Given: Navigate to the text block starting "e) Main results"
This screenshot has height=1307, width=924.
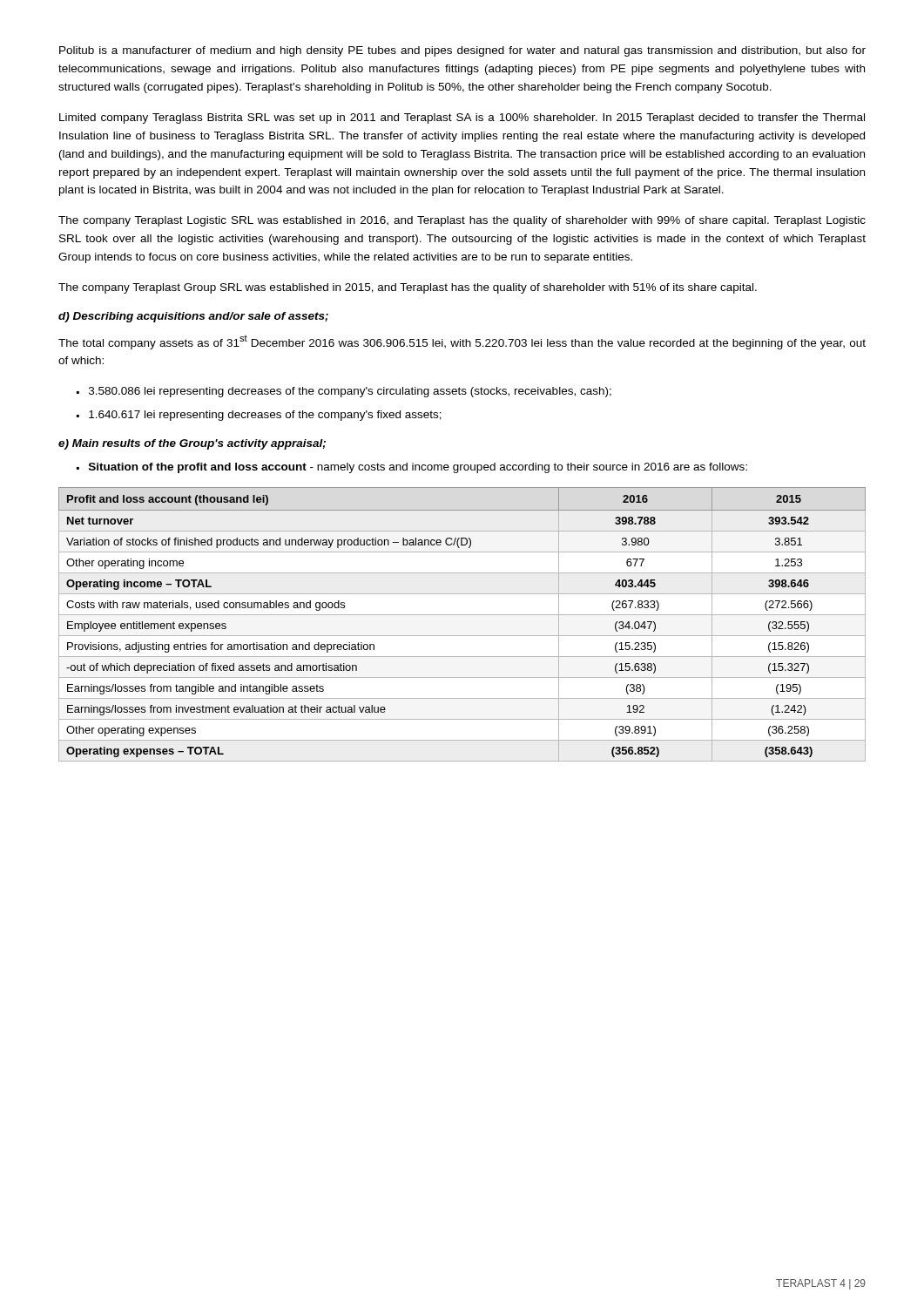Looking at the screenshot, I should (x=192, y=443).
